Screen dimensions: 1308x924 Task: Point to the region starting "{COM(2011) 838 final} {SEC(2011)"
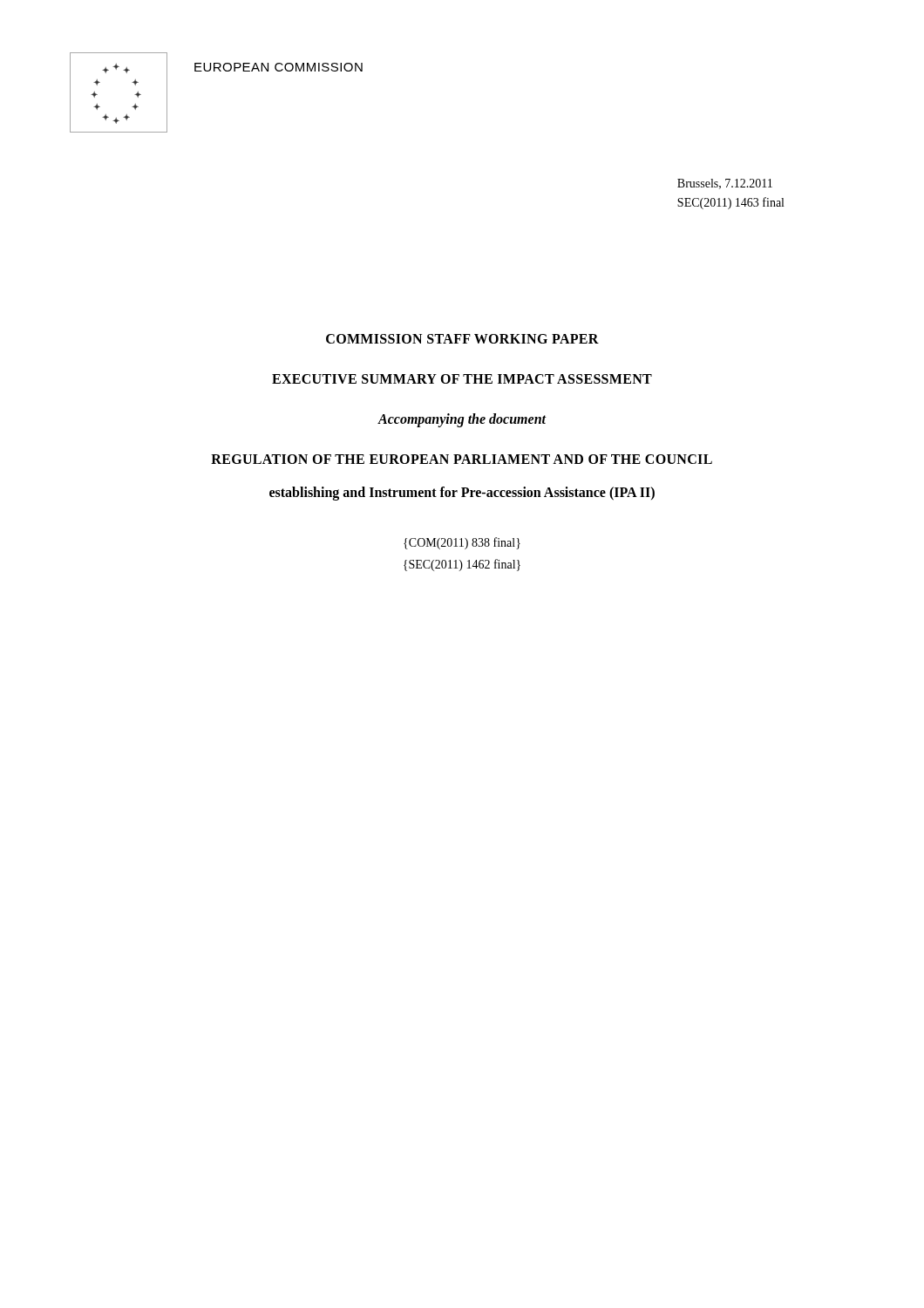(462, 554)
